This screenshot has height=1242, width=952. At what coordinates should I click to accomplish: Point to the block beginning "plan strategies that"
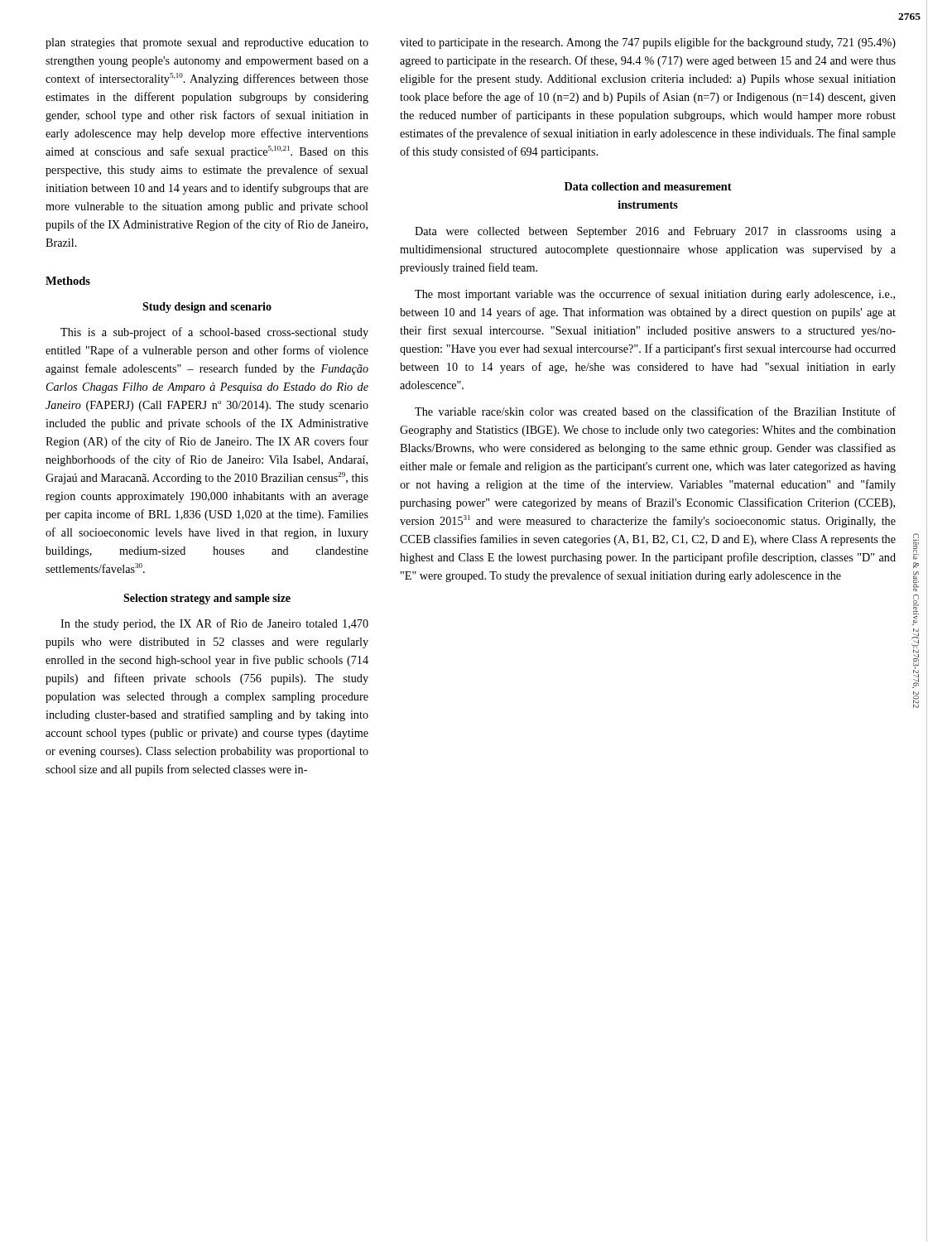(207, 142)
